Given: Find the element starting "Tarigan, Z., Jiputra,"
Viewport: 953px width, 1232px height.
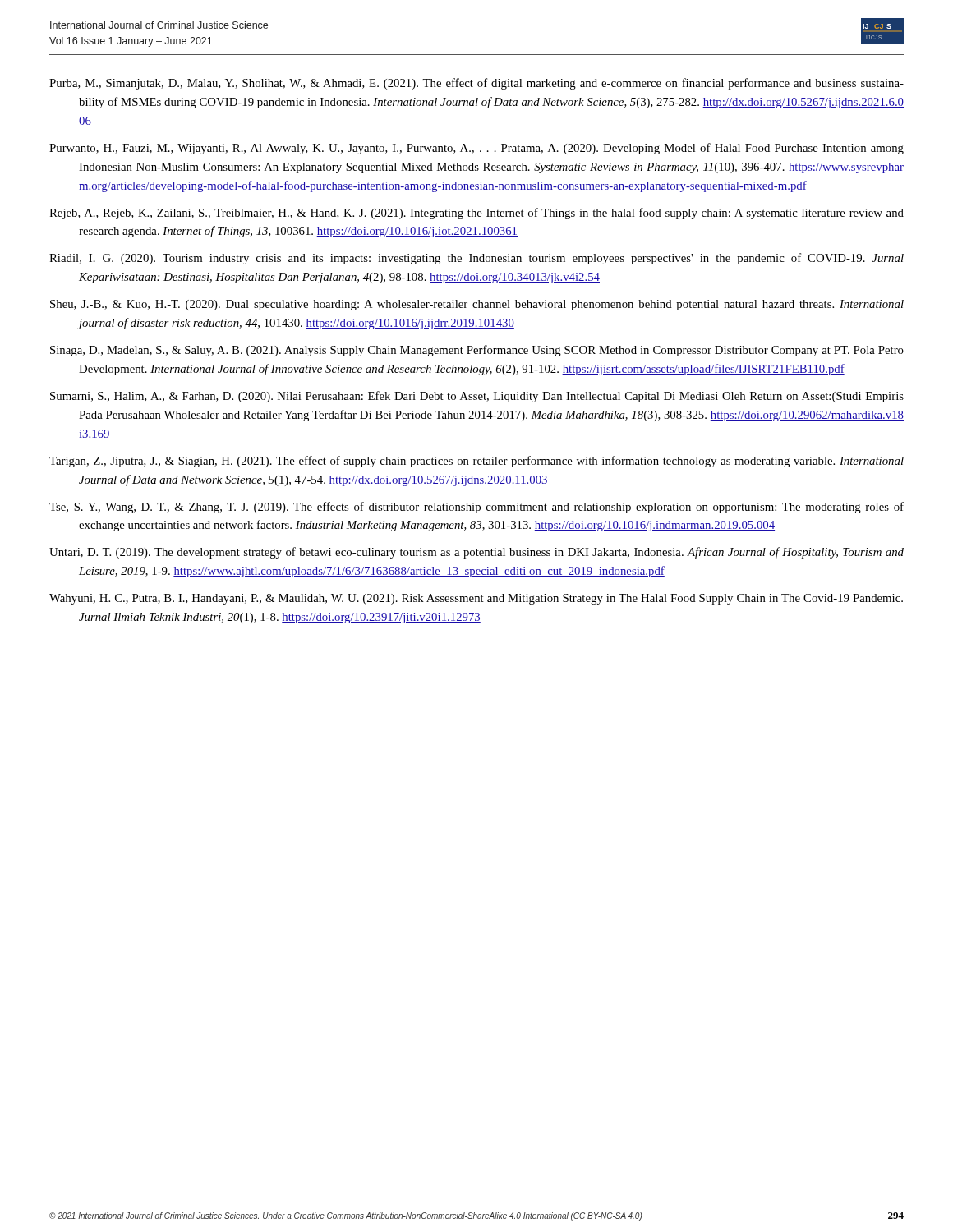Looking at the screenshot, I should pos(476,470).
